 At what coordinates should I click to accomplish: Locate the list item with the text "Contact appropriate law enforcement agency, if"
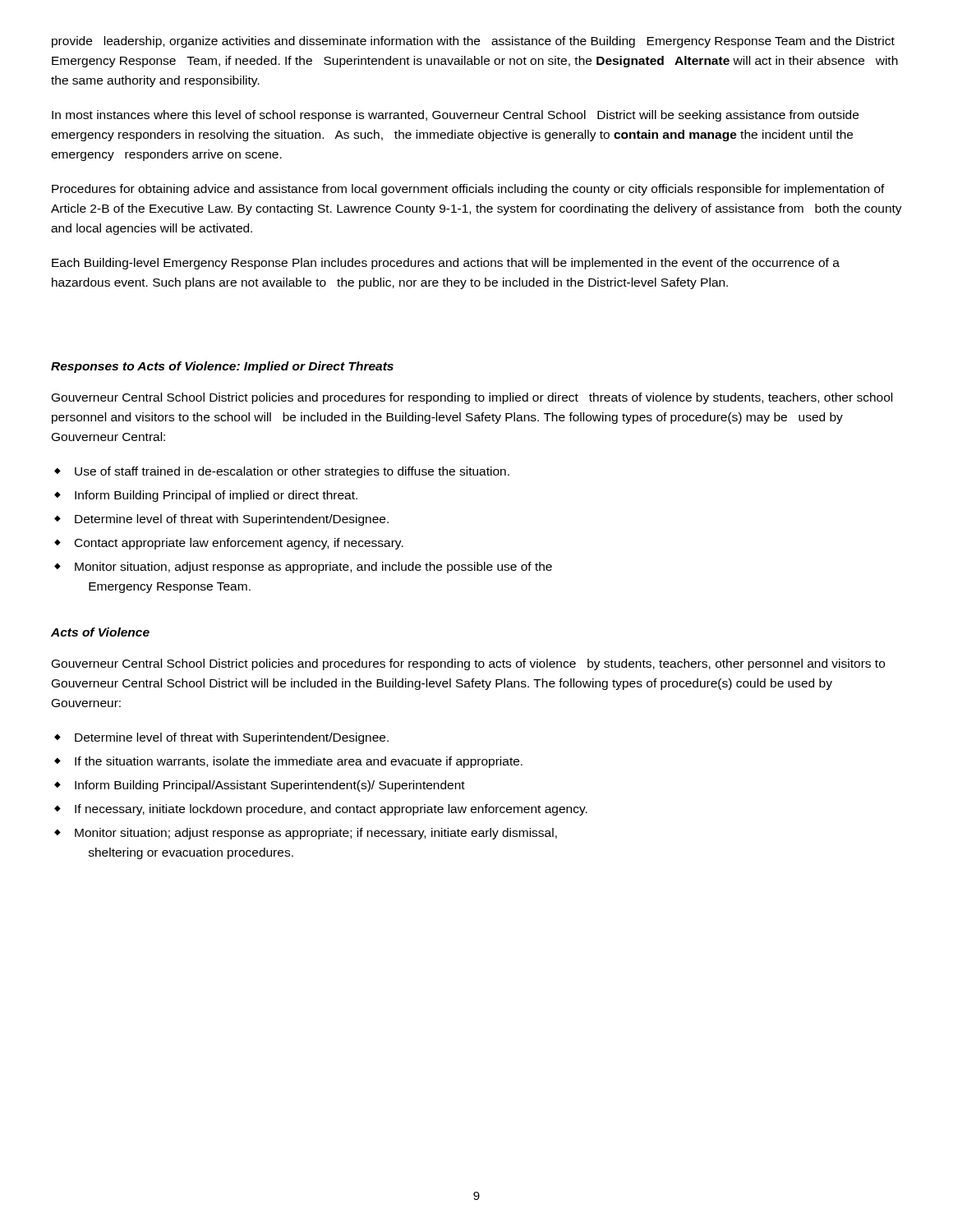[x=239, y=543]
